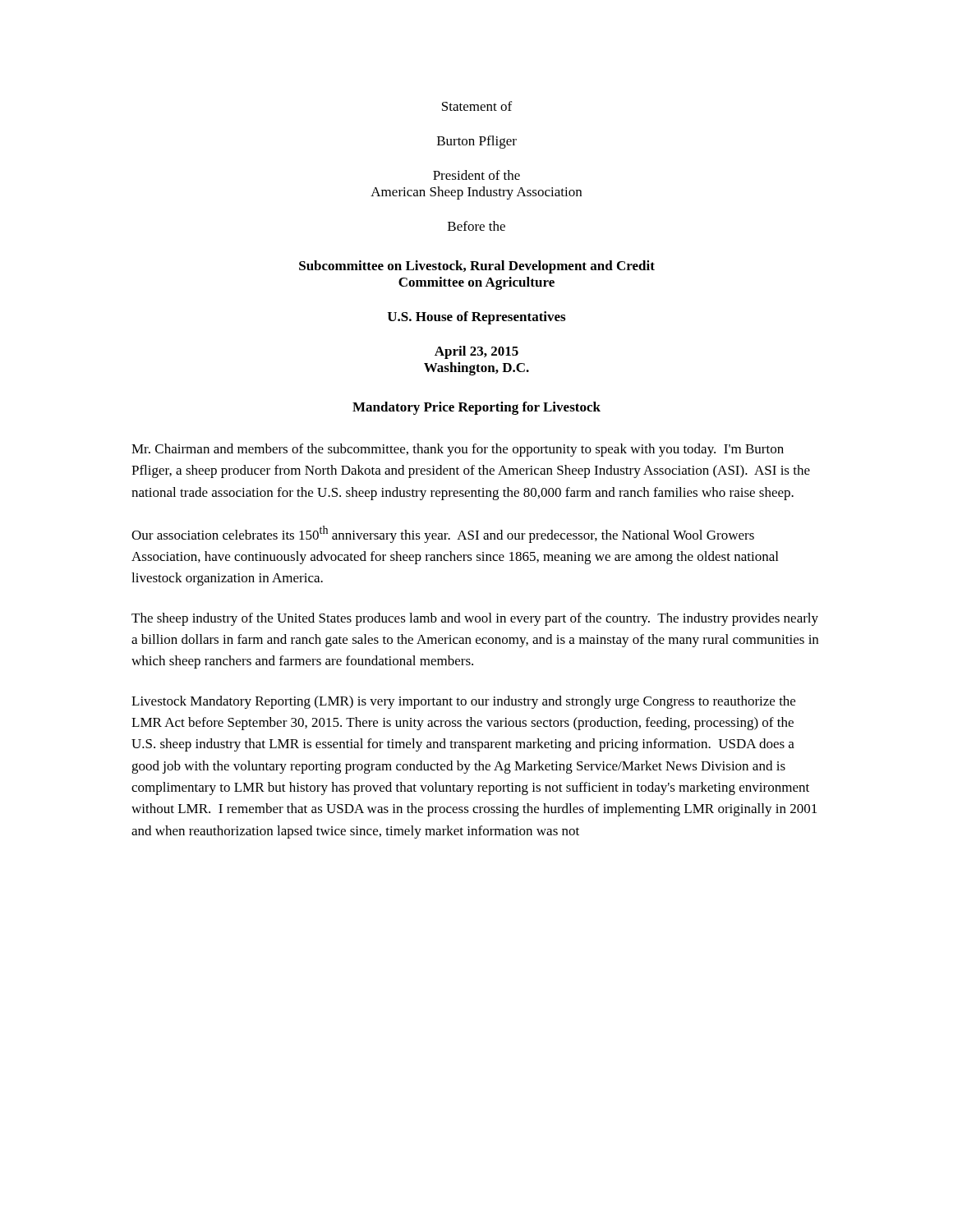Click the passage that begins "Livestock Mandatory Reporting (LMR)"
The height and width of the screenshot is (1232, 953).
tap(475, 766)
